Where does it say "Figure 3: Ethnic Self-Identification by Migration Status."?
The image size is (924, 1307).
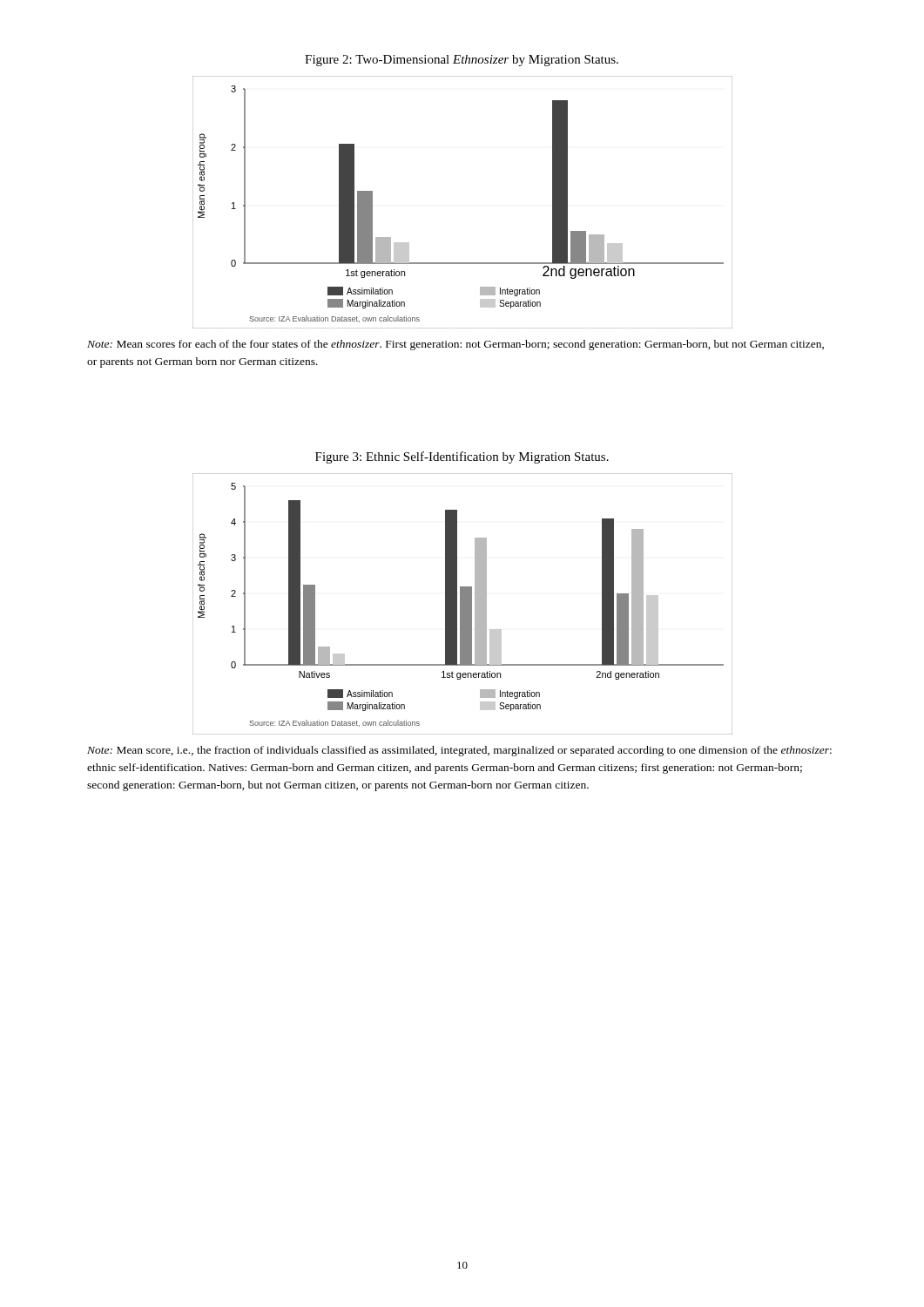(x=462, y=456)
